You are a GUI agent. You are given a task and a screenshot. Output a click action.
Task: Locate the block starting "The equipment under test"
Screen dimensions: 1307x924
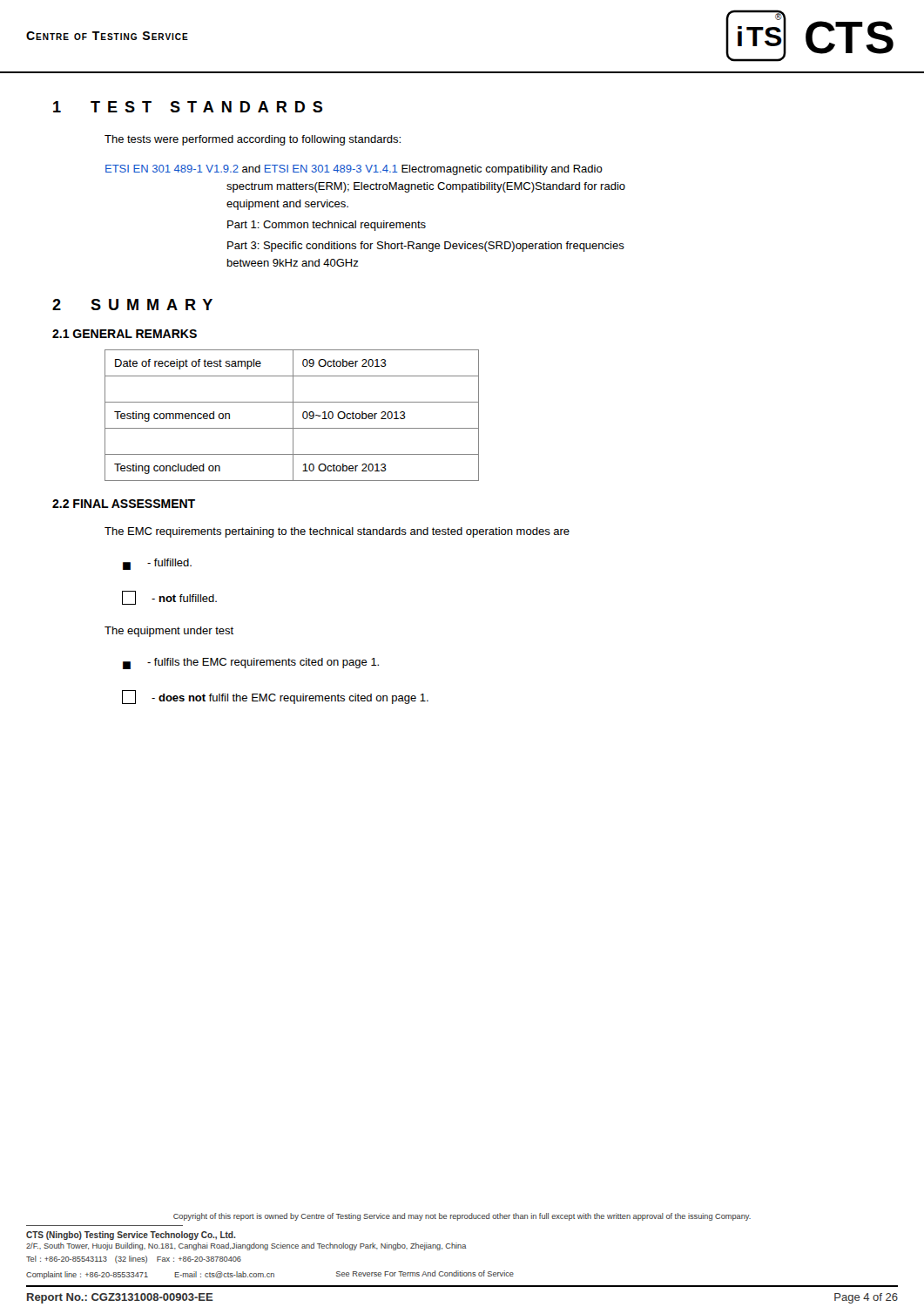(169, 631)
